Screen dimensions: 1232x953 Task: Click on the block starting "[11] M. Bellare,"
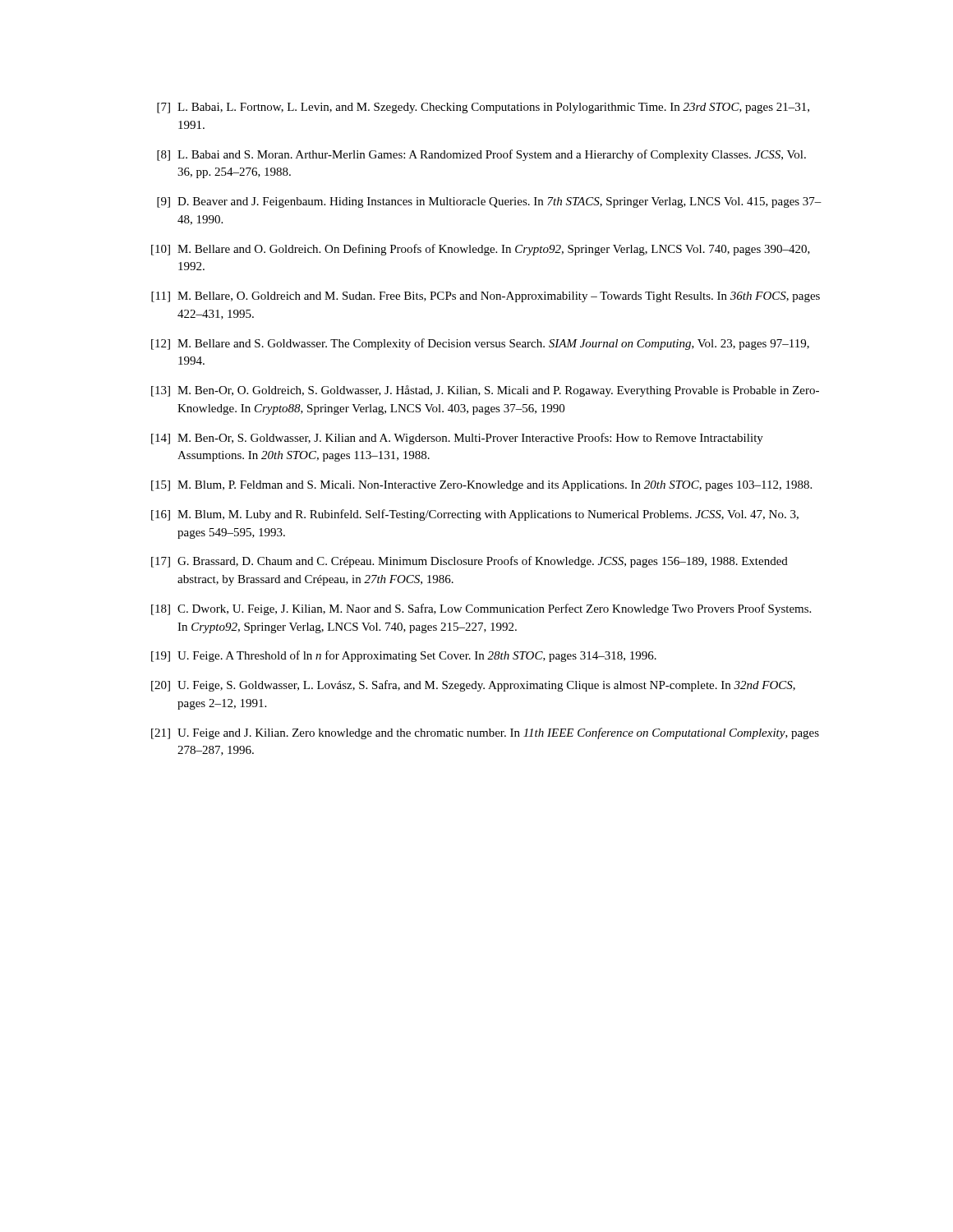click(x=476, y=305)
